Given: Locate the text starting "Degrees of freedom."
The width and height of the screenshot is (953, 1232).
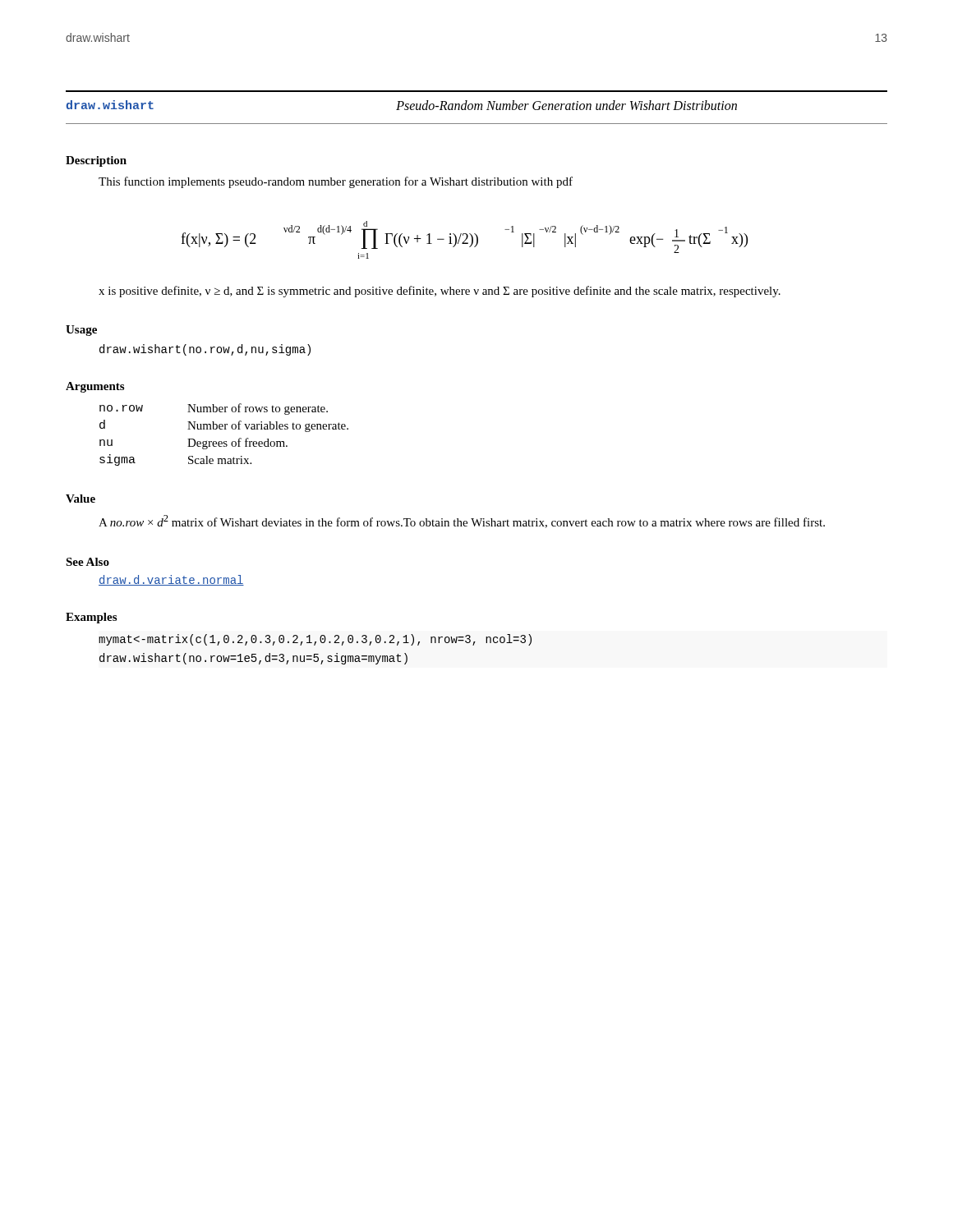Looking at the screenshot, I should click(x=238, y=443).
